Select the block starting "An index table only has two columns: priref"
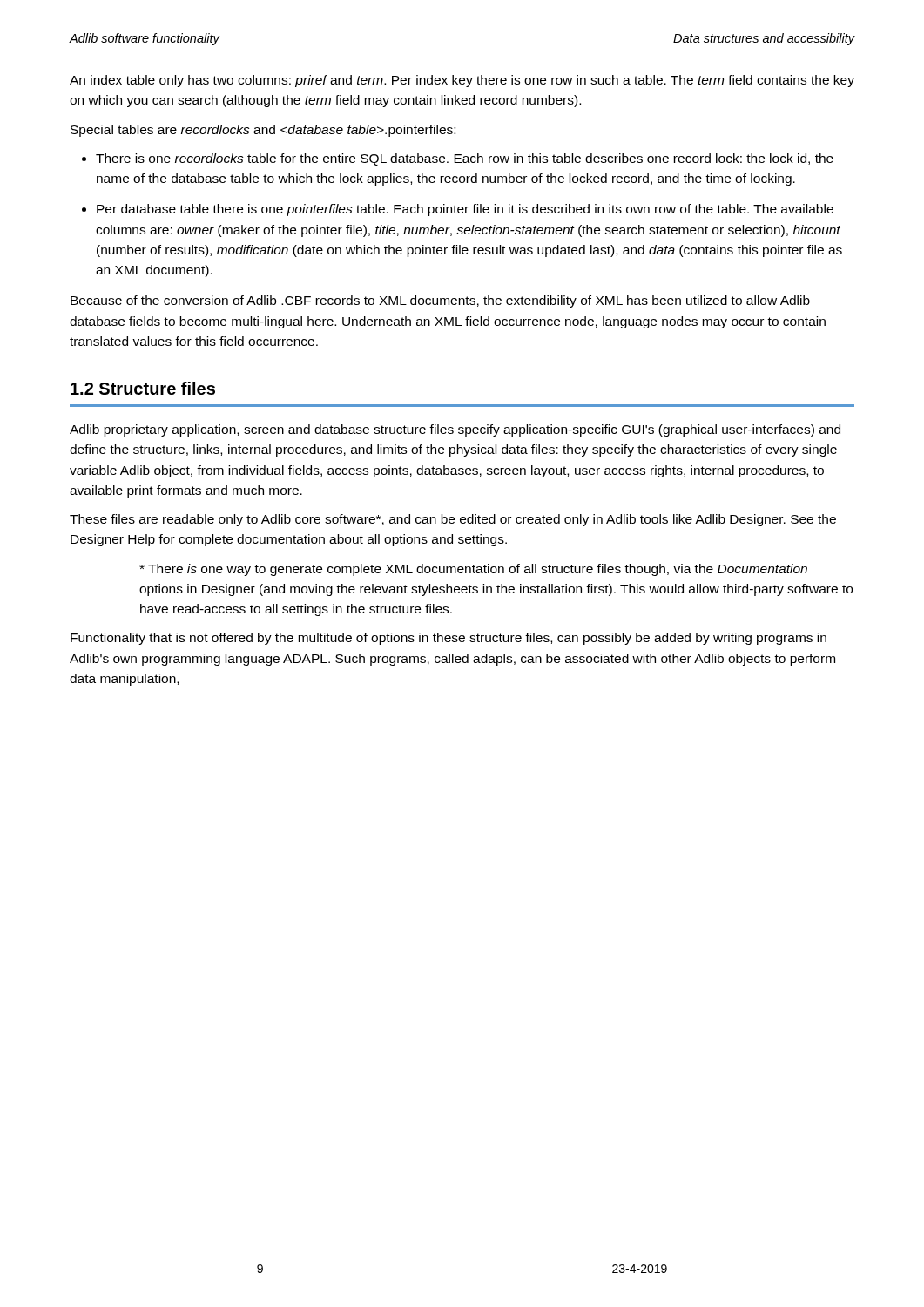This screenshot has height=1307, width=924. pyautogui.click(x=462, y=104)
